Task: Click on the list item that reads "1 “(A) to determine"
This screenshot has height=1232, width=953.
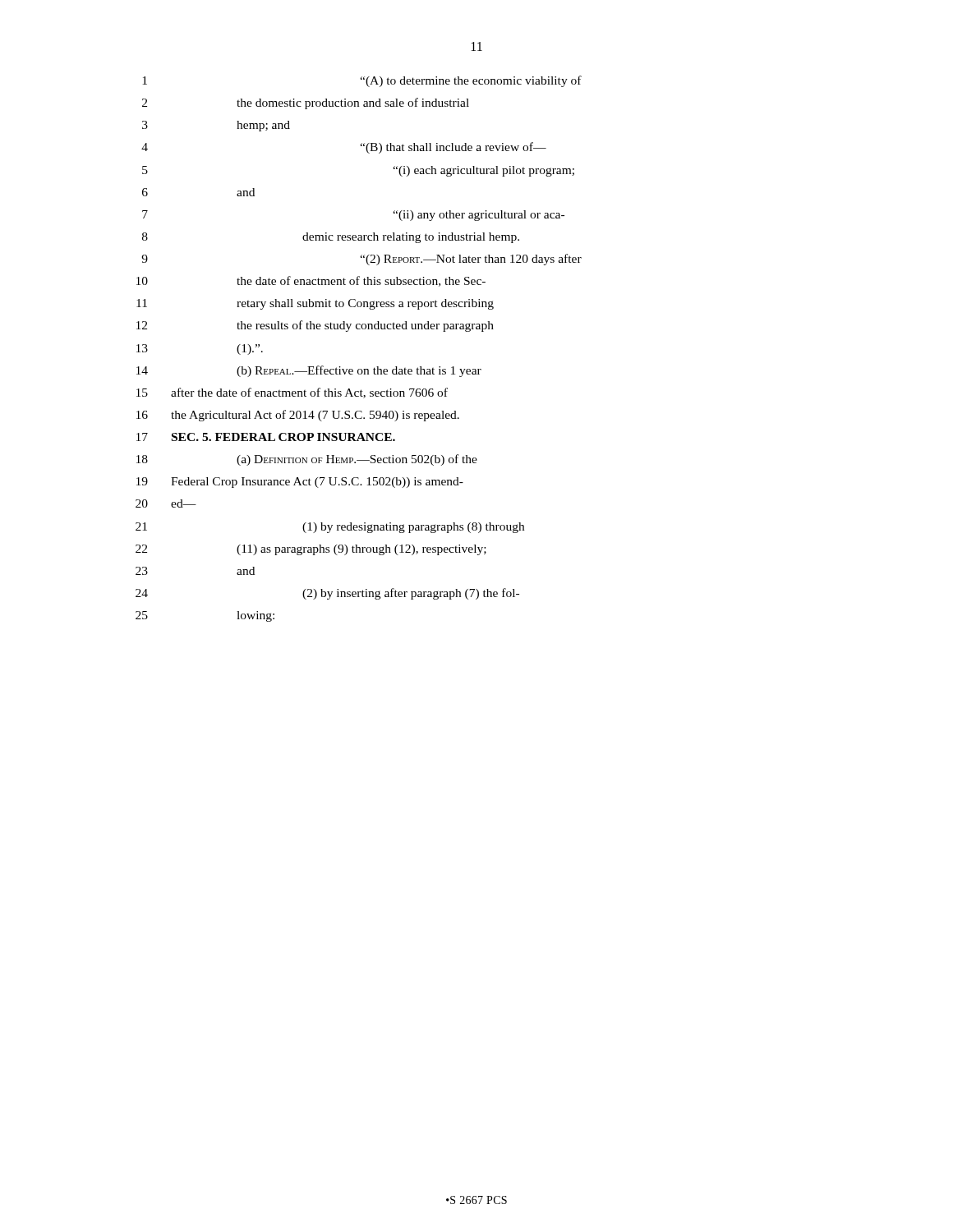Action: pos(485,80)
